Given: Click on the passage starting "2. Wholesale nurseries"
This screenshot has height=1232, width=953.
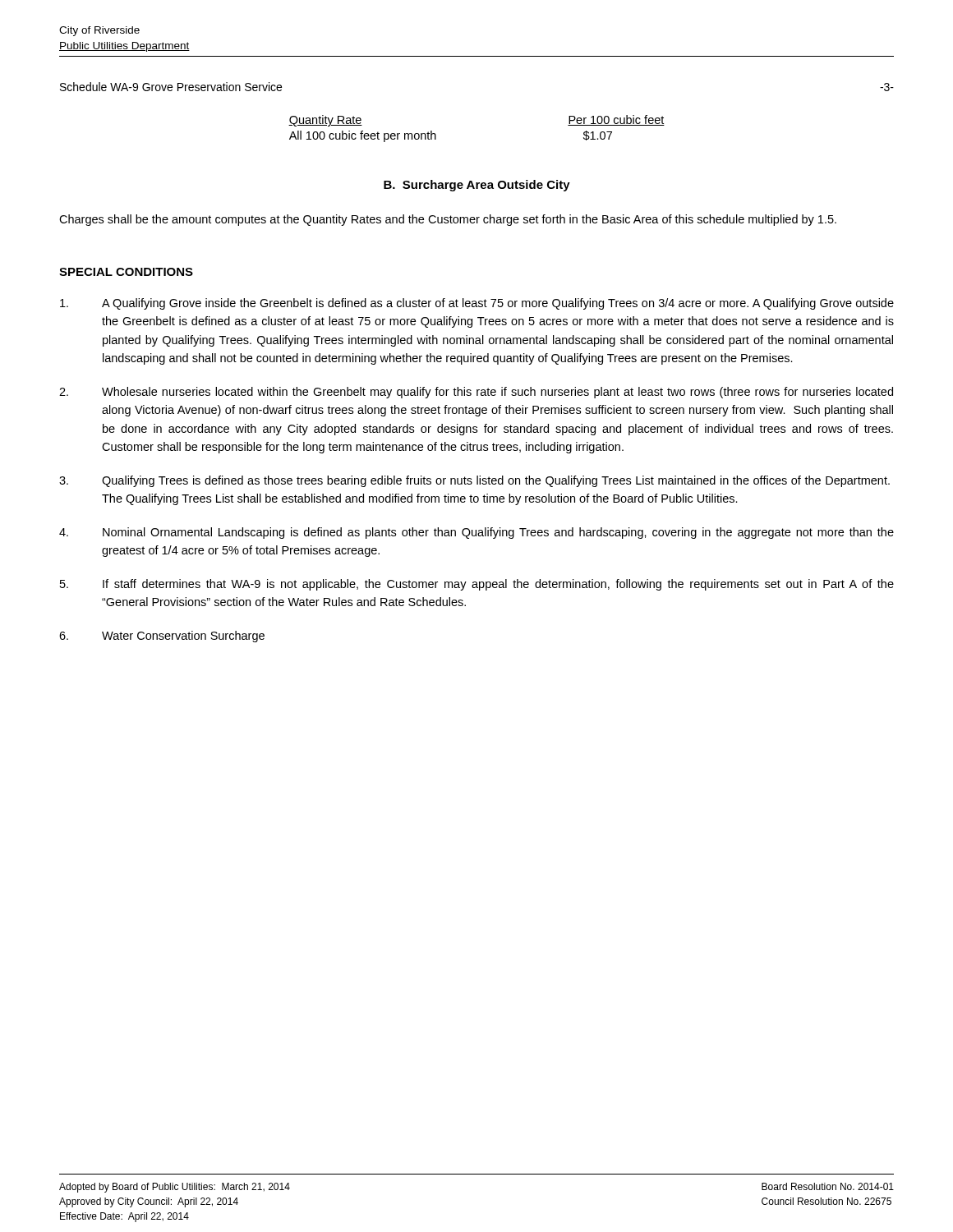Looking at the screenshot, I should point(476,420).
